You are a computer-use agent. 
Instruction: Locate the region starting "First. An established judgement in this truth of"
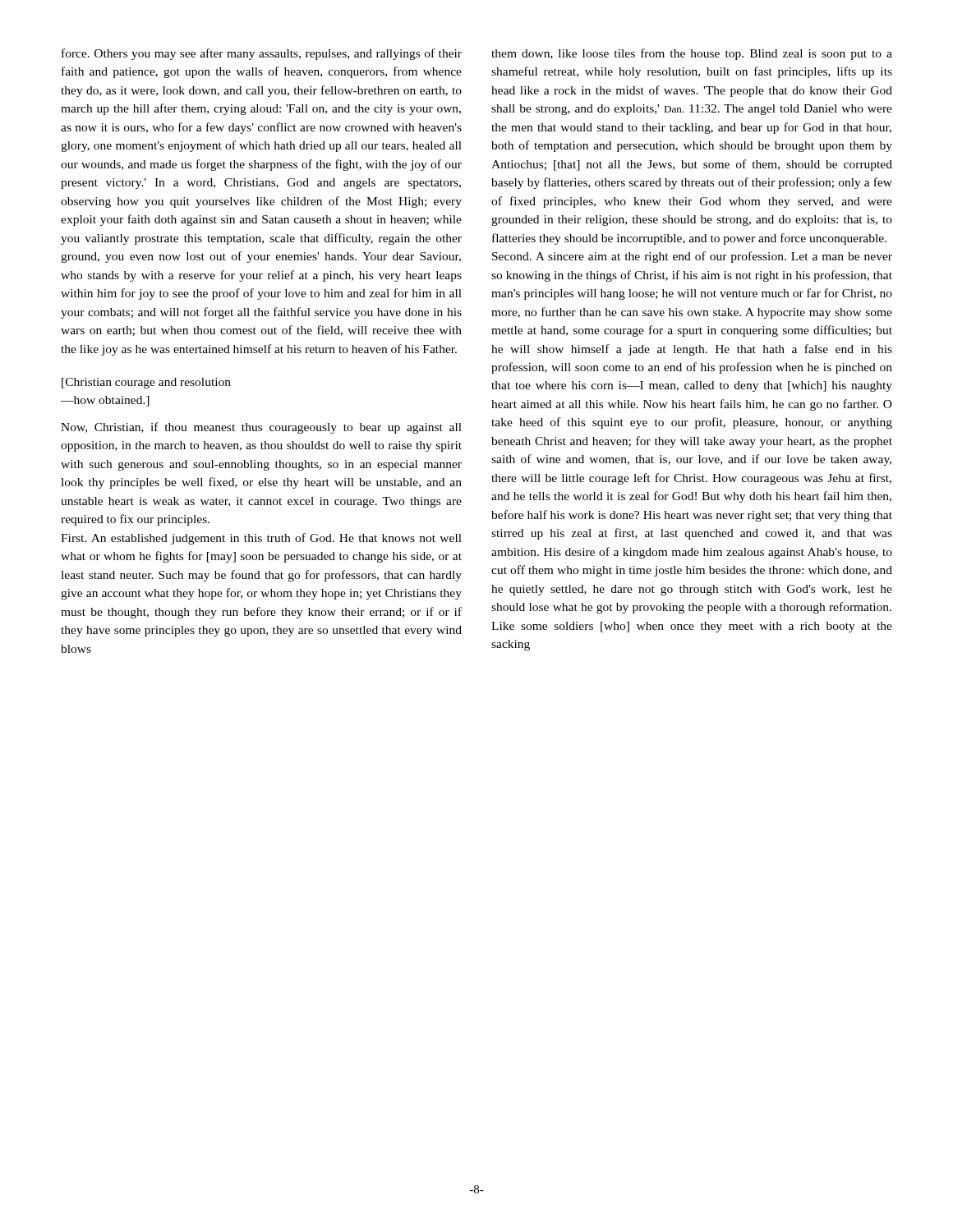coord(261,593)
